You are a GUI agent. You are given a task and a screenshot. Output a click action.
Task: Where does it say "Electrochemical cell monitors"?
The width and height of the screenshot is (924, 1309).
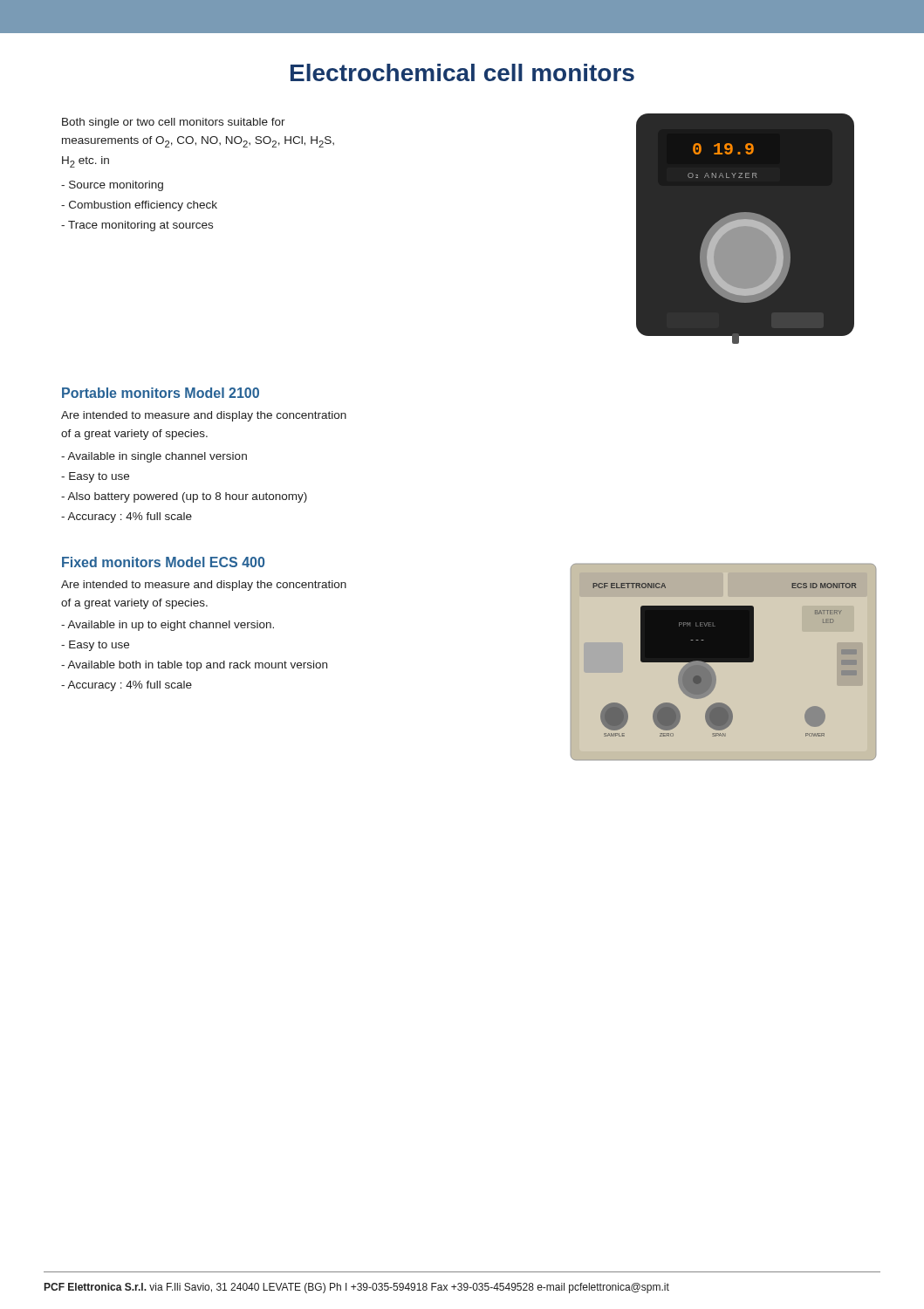462,73
